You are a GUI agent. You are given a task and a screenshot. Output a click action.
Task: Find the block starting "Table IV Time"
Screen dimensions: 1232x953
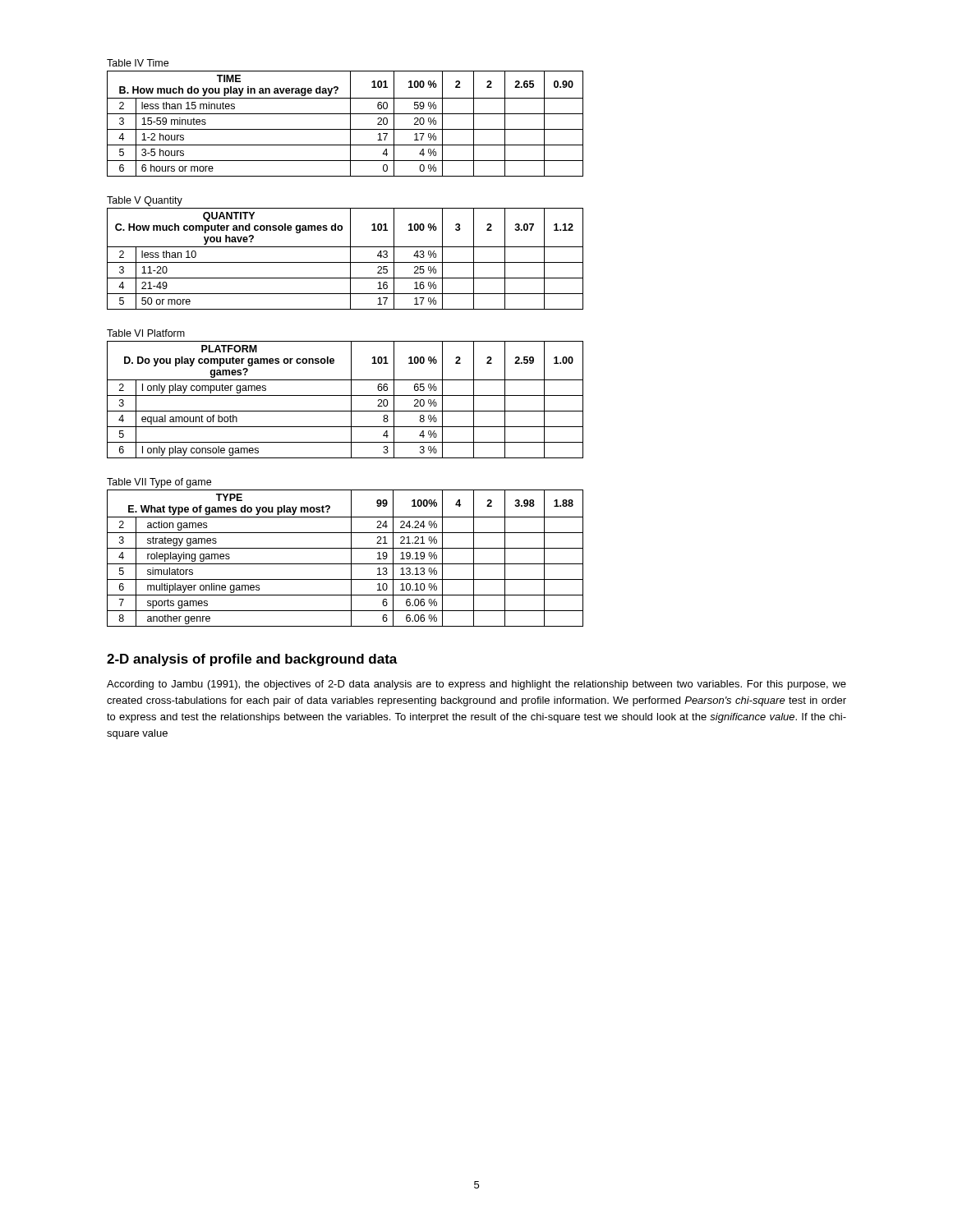tap(138, 63)
